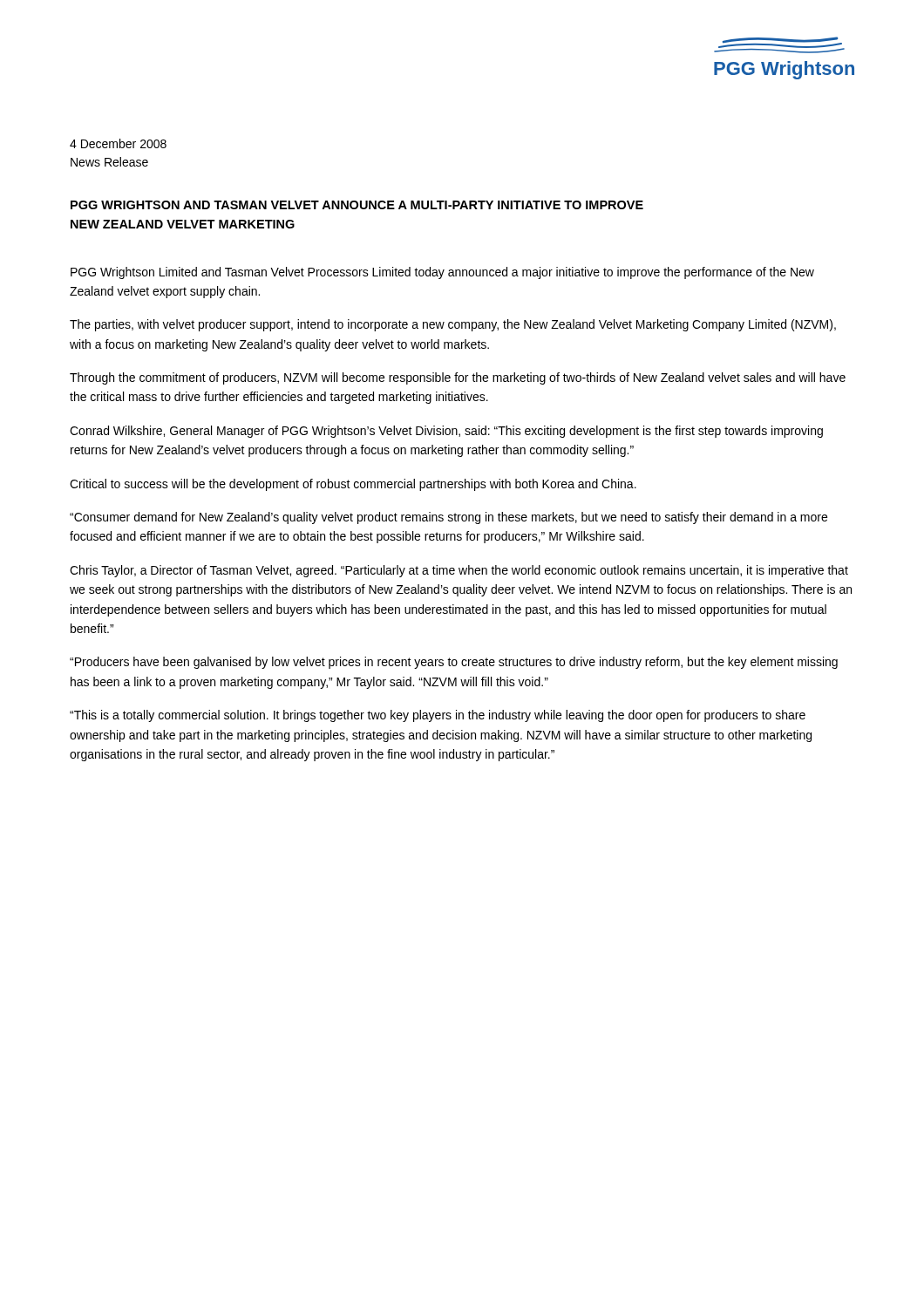Find the logo
The width and height of the screenshot is (924, 1308).
pyautogui.click(x=767, y=65)
